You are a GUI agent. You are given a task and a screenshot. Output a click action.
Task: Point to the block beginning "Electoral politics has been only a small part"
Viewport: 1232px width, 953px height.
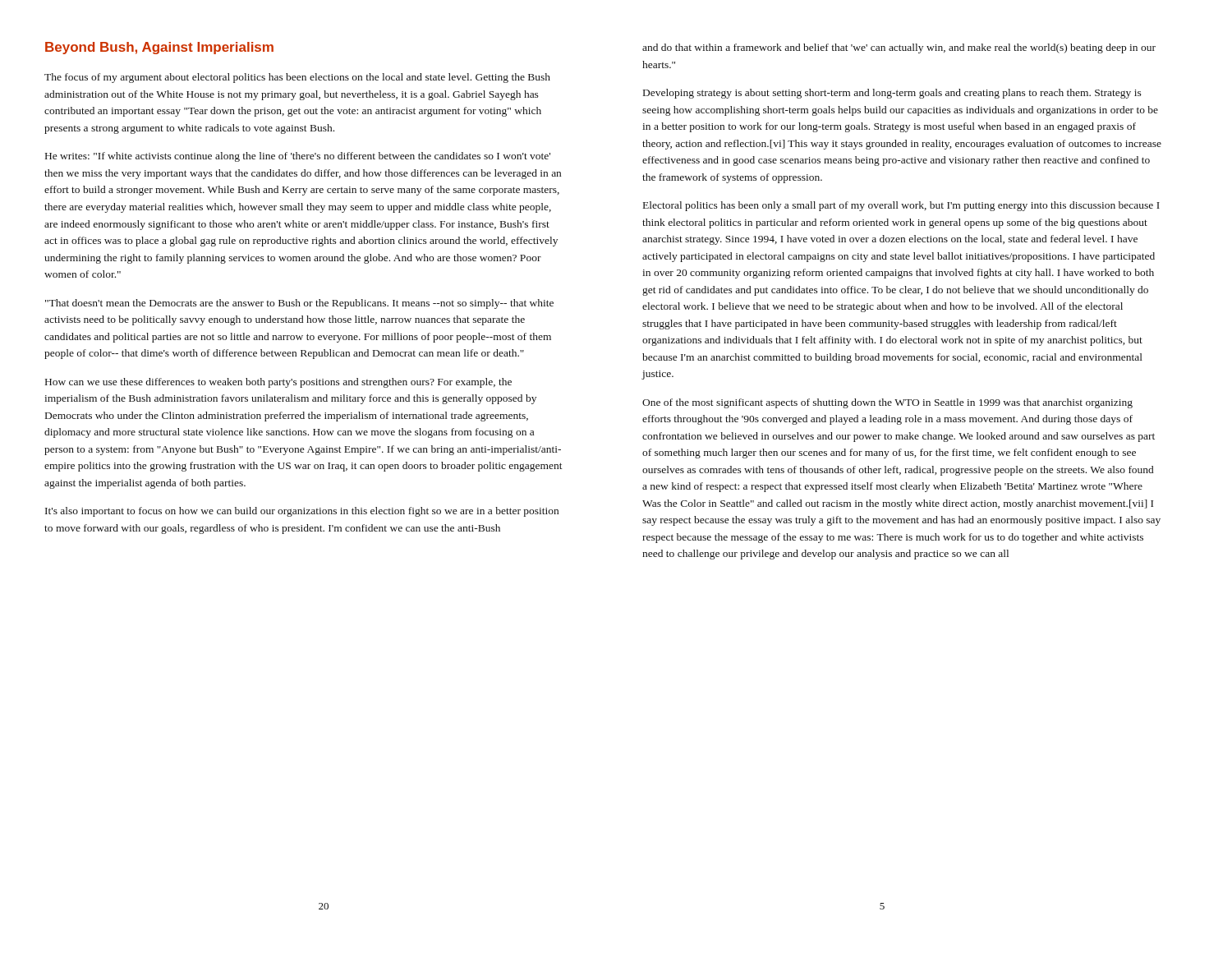pyautogui.click(x=901, y=289)
